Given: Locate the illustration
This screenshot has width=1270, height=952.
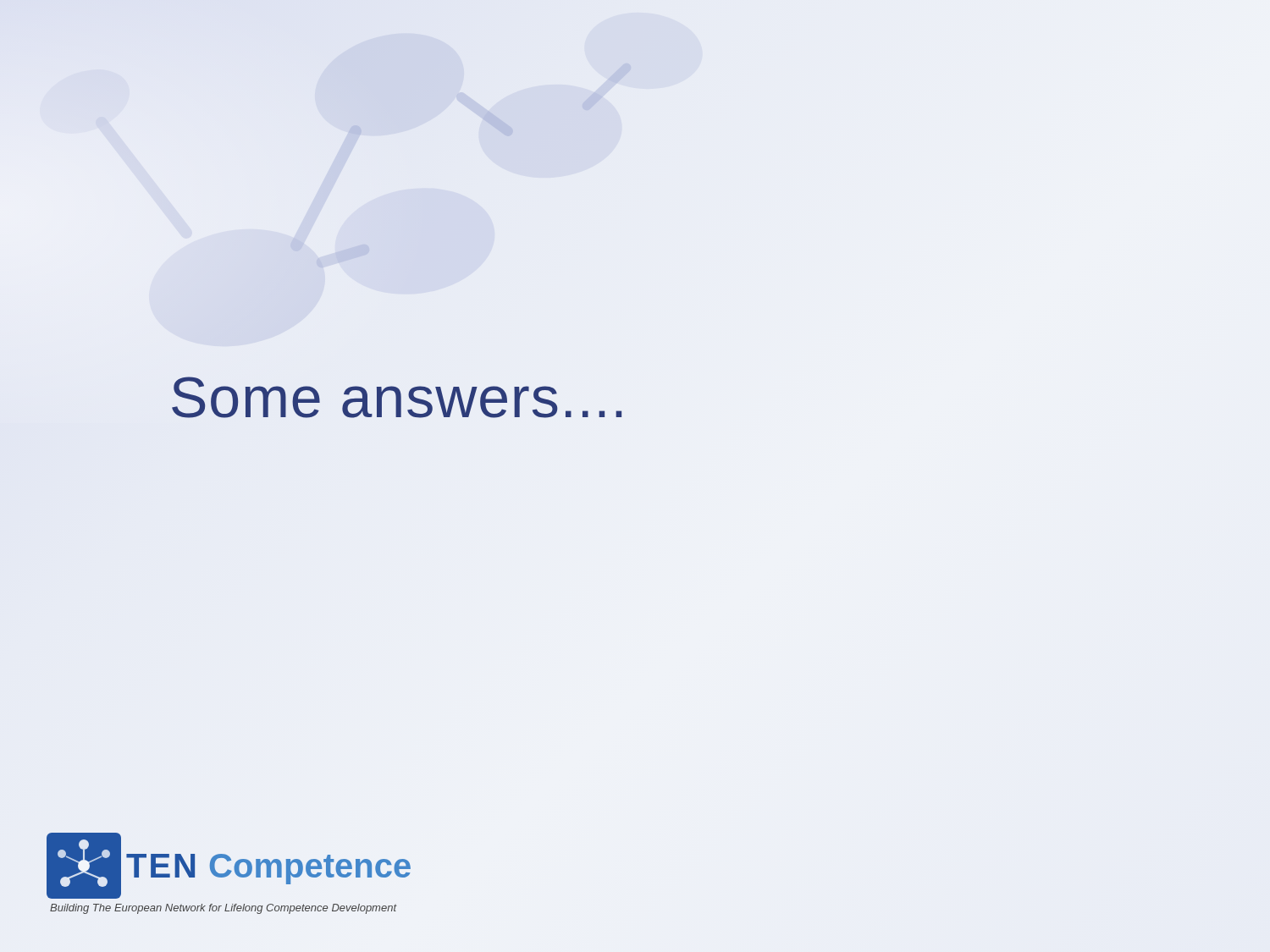Looking at the screenshot, I should (360, 212).
